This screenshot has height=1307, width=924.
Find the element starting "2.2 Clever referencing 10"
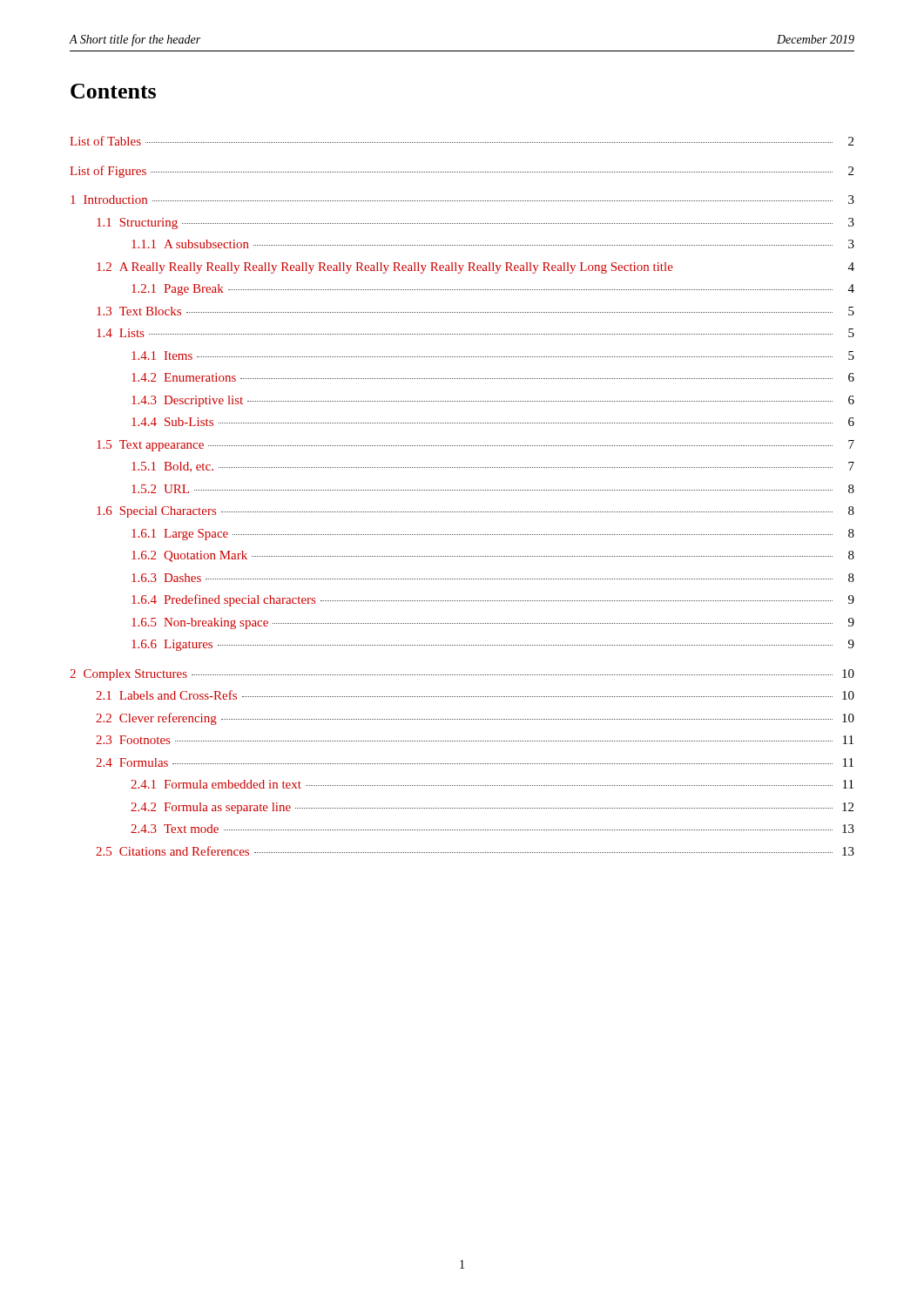point(475,718)
